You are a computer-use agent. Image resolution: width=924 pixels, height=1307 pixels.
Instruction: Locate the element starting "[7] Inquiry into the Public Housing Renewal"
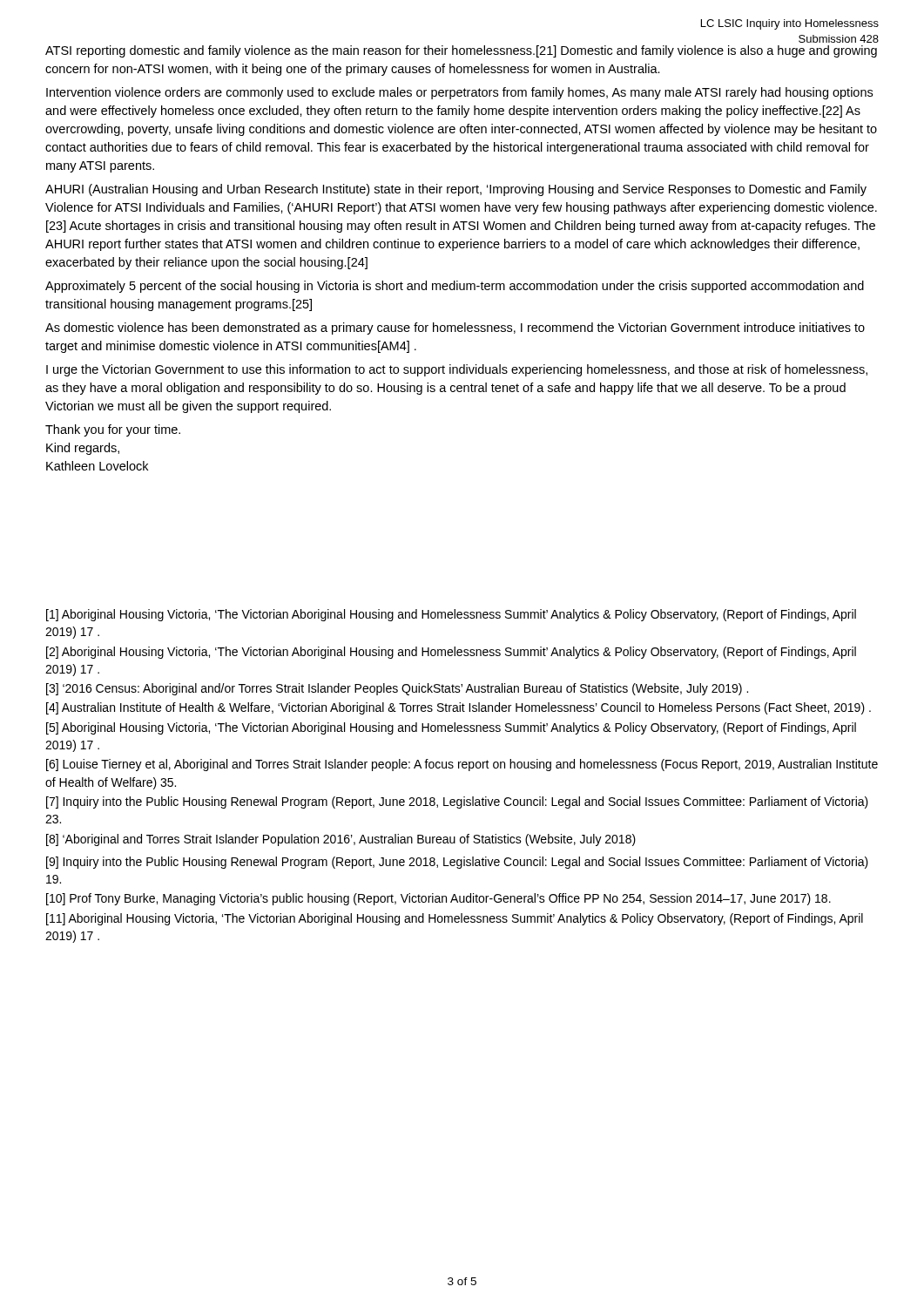coord(457,810)
